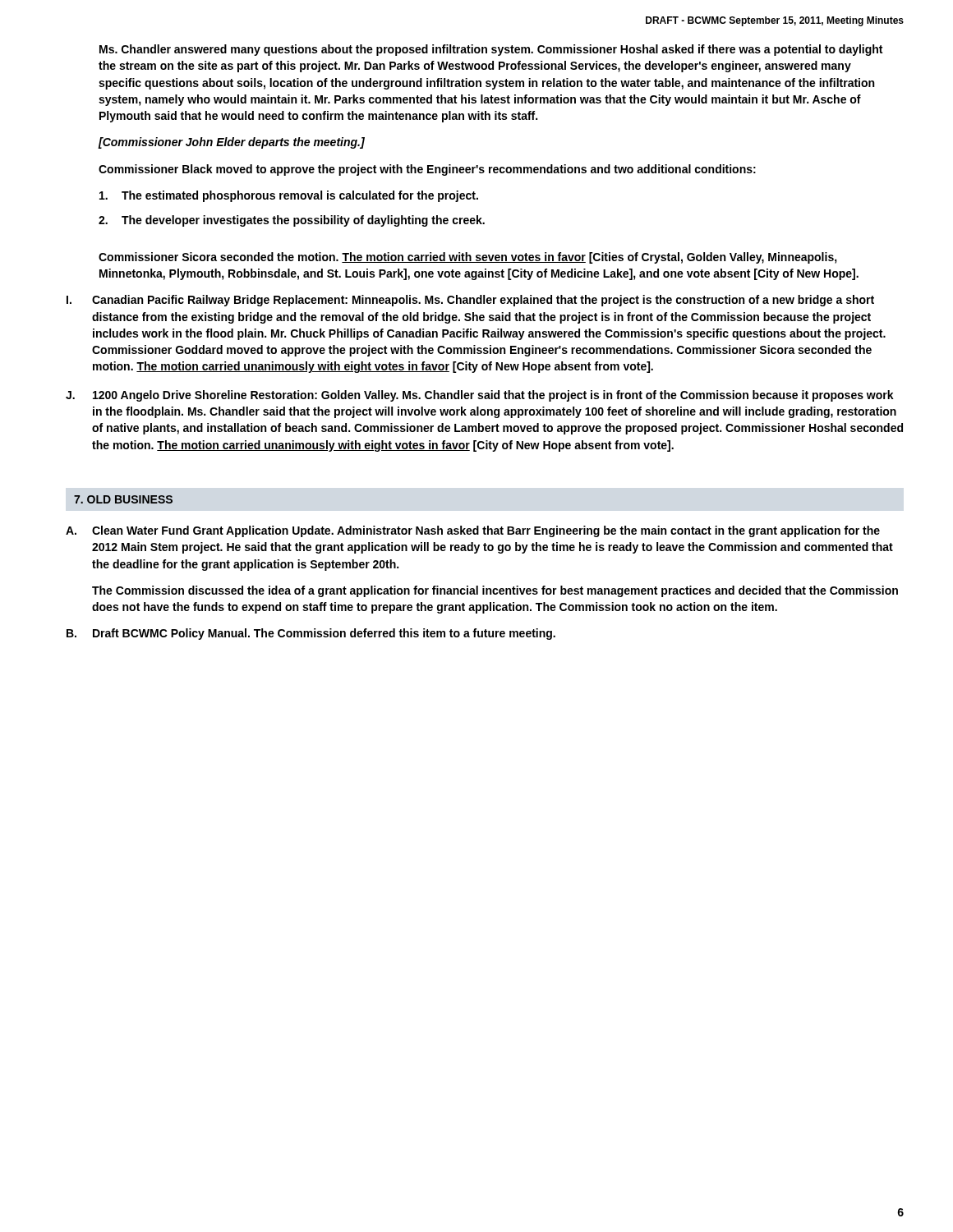
Task: Point to the block beginning "The estimated phosphorous"
Action: tap(289, 196)
